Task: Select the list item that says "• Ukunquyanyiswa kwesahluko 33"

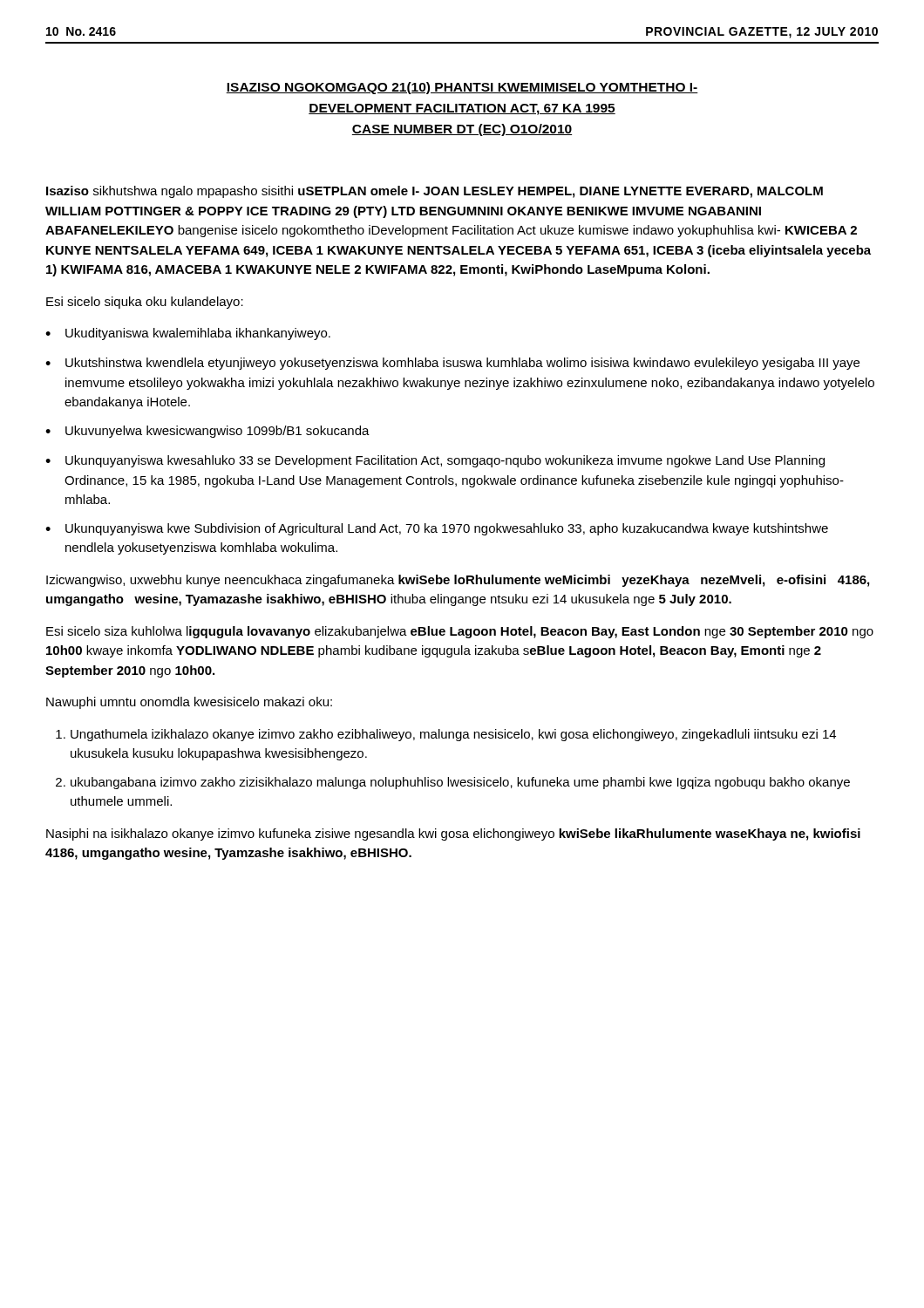Action: point(462,481)
